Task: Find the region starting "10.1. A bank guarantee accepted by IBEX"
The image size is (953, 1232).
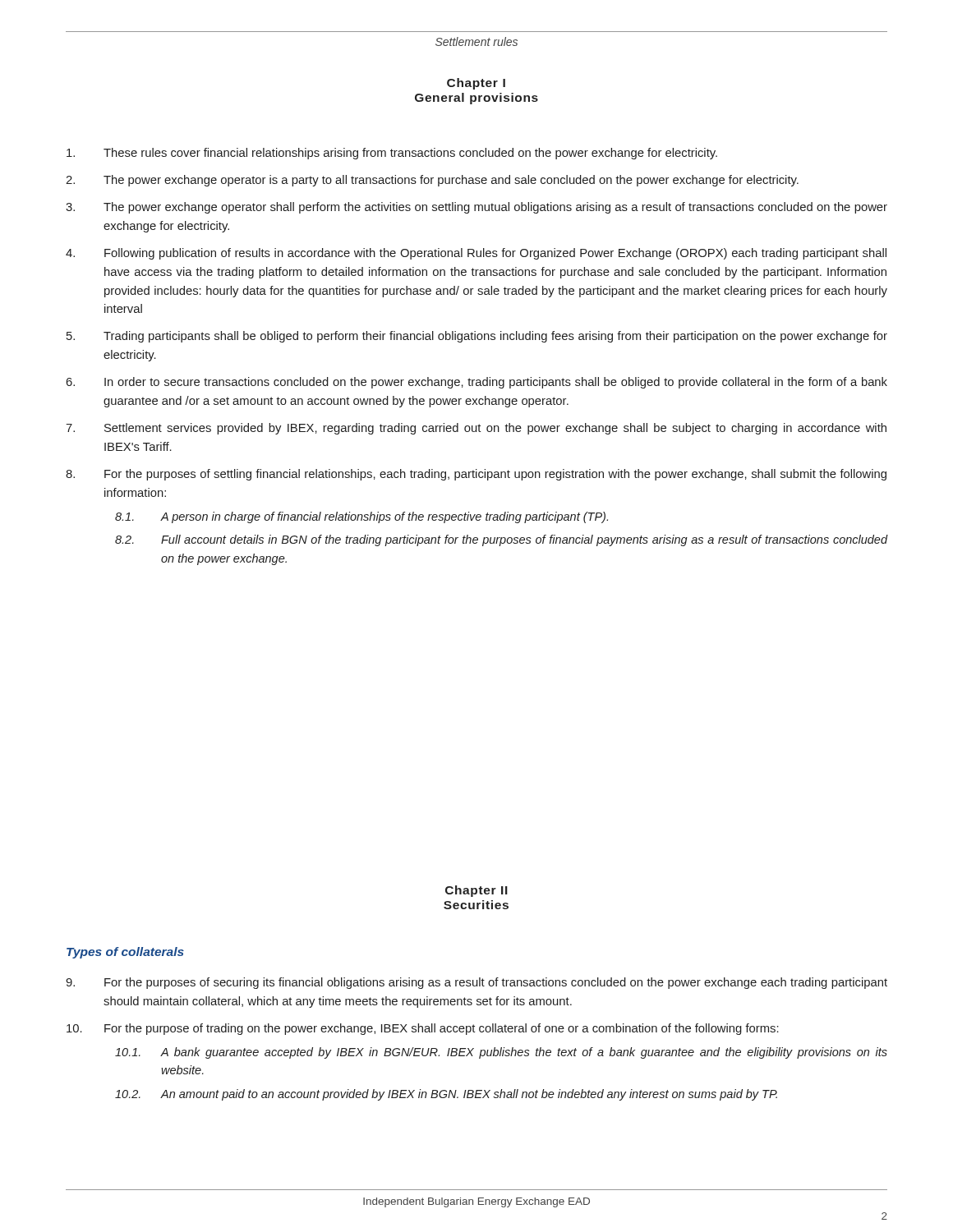Action: (501, 1061)
